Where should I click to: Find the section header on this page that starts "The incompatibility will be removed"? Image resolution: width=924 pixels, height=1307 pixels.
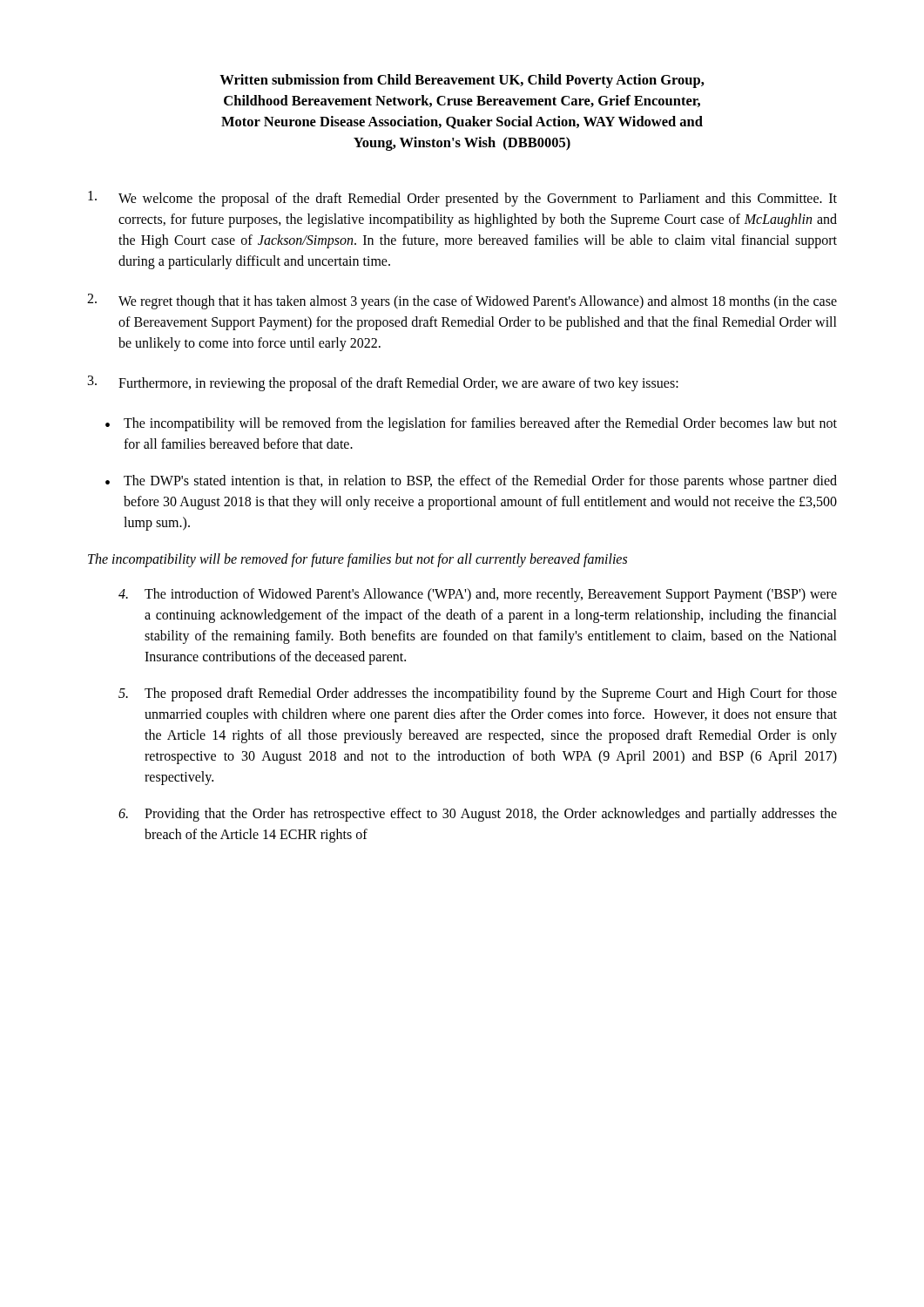pos(357,559)
